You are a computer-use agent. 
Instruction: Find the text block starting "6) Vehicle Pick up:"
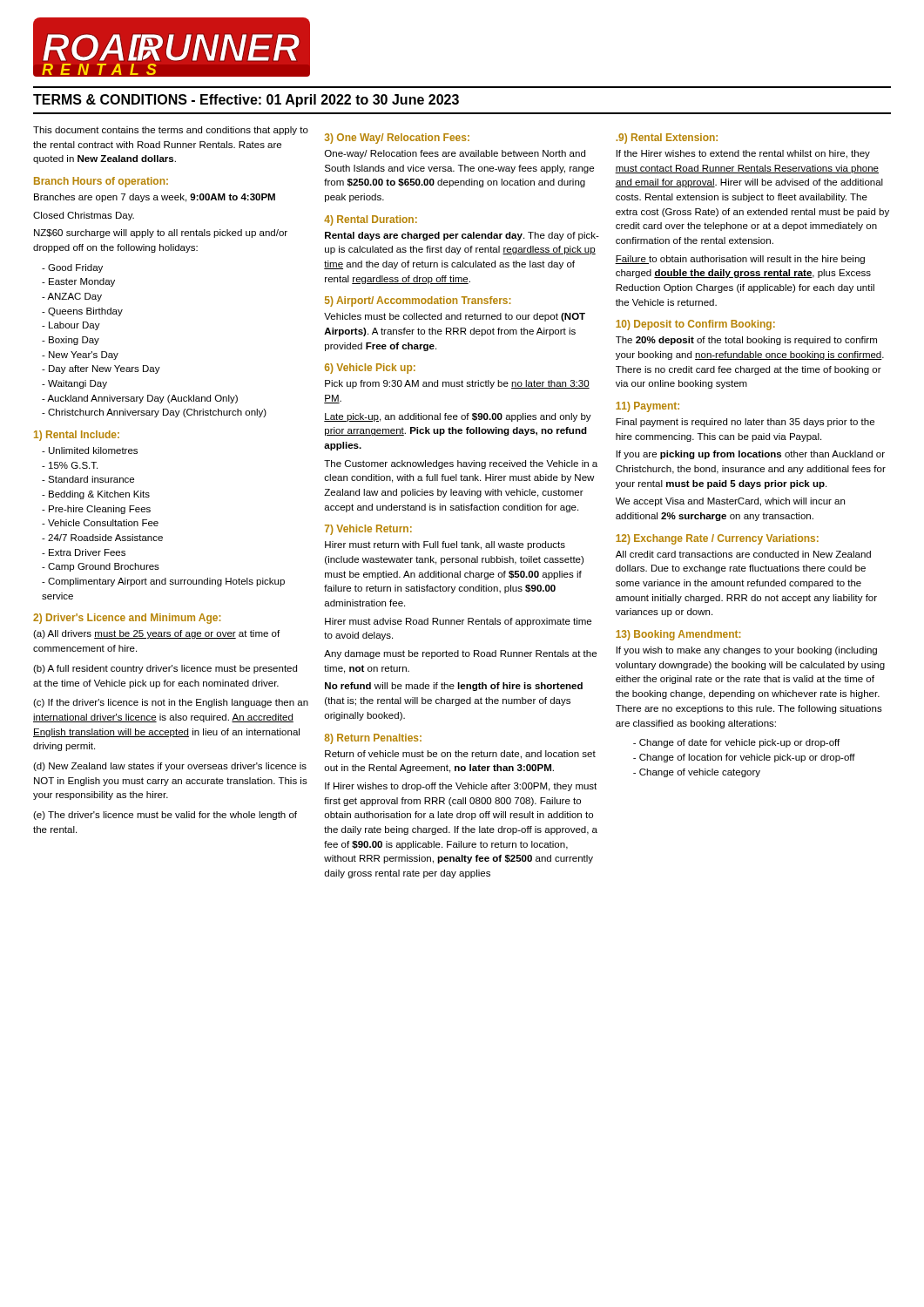(x=370, y=368)
